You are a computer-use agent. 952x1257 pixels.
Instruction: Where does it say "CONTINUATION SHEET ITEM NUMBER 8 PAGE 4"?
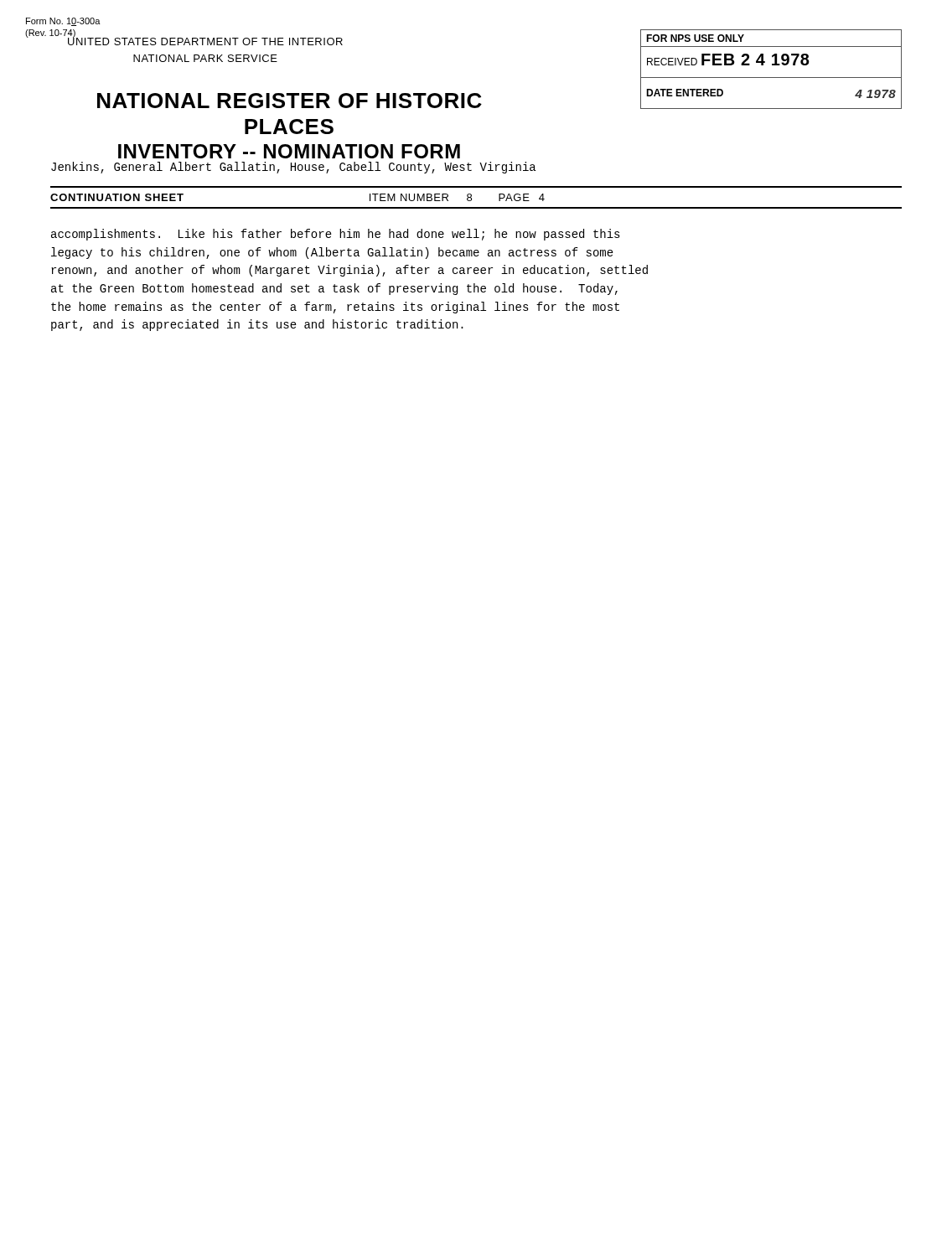(x=298, y=197)
